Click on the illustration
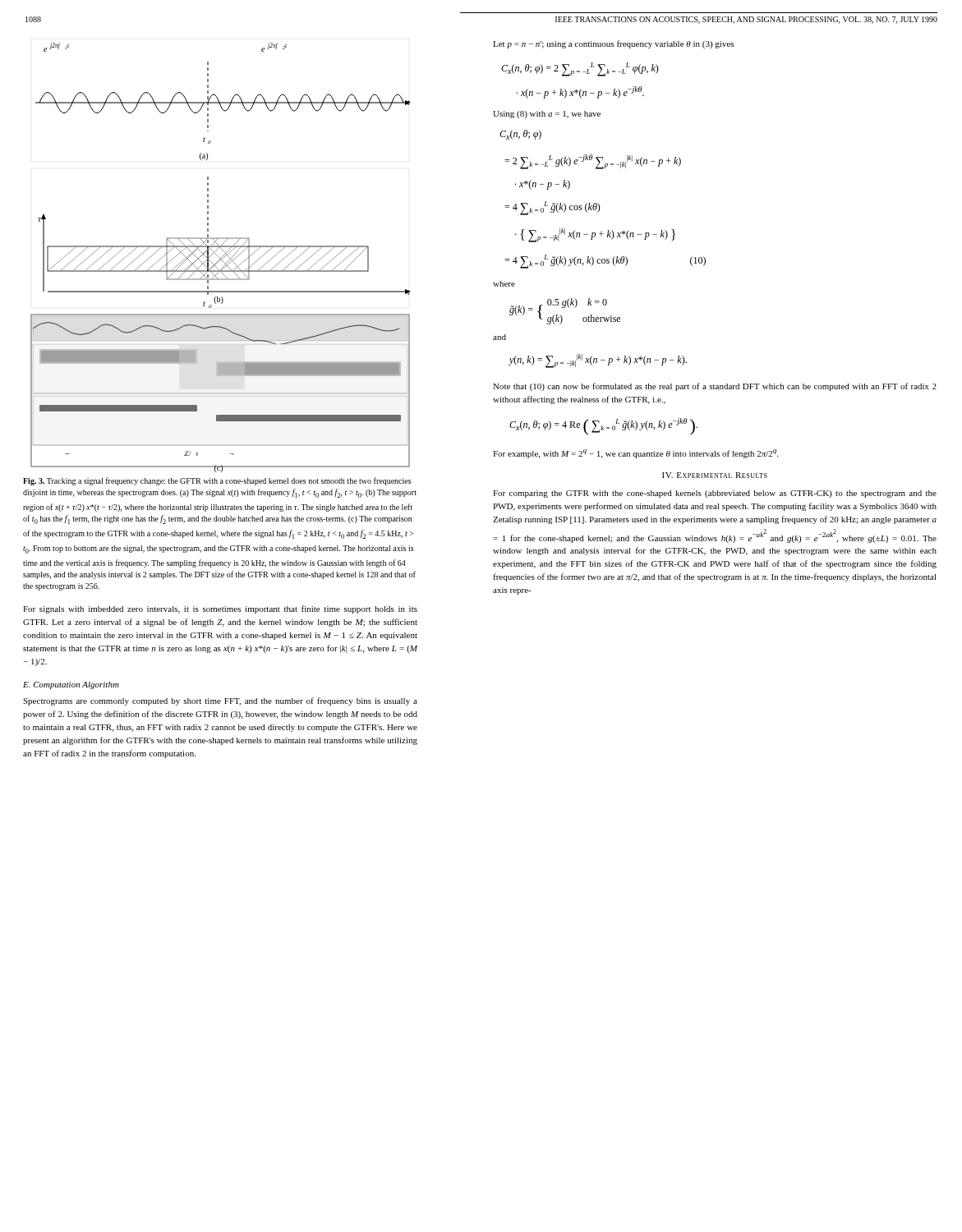 click(x=220, y=255)
